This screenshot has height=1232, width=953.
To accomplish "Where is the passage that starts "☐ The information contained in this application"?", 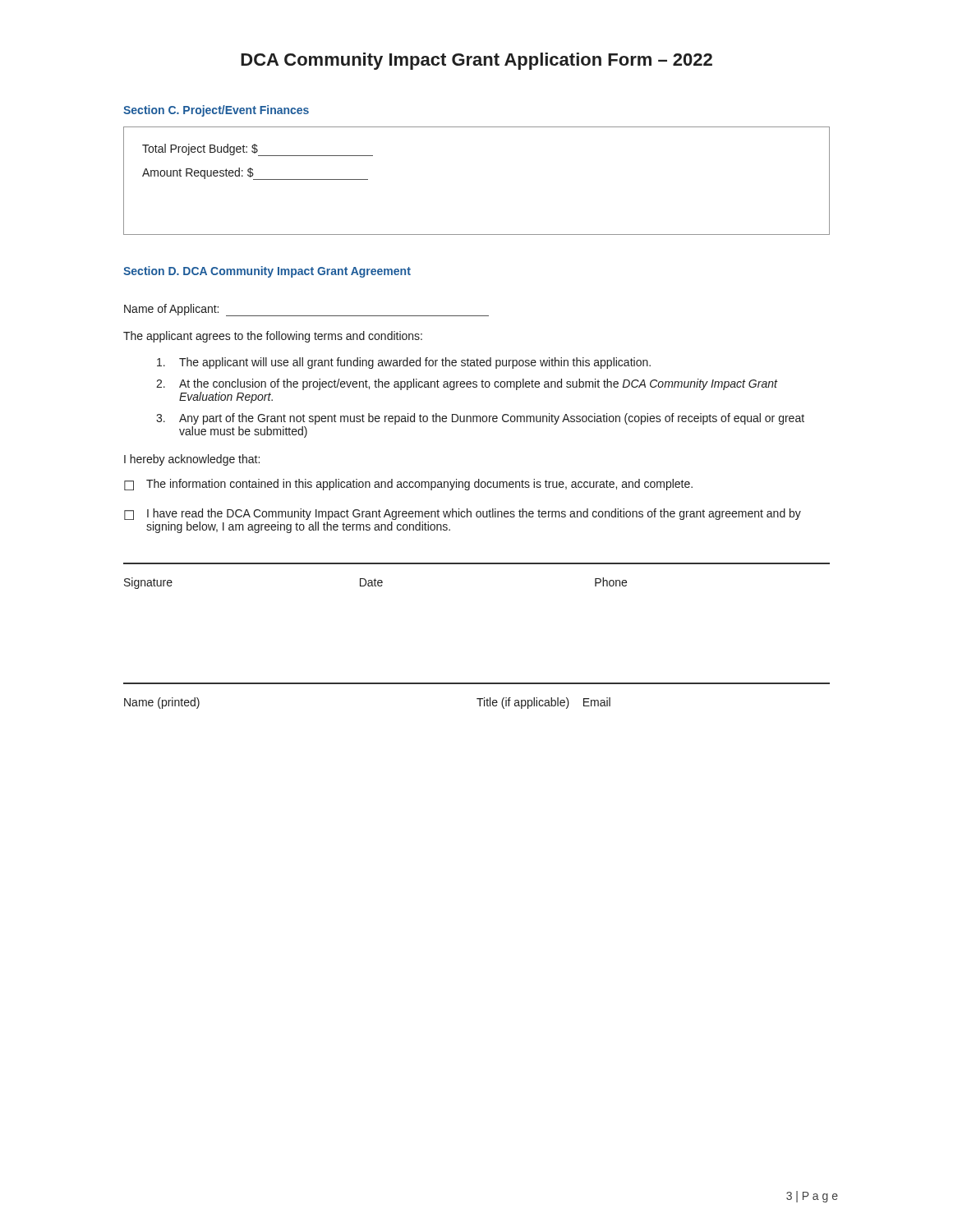I will [408, 486].
